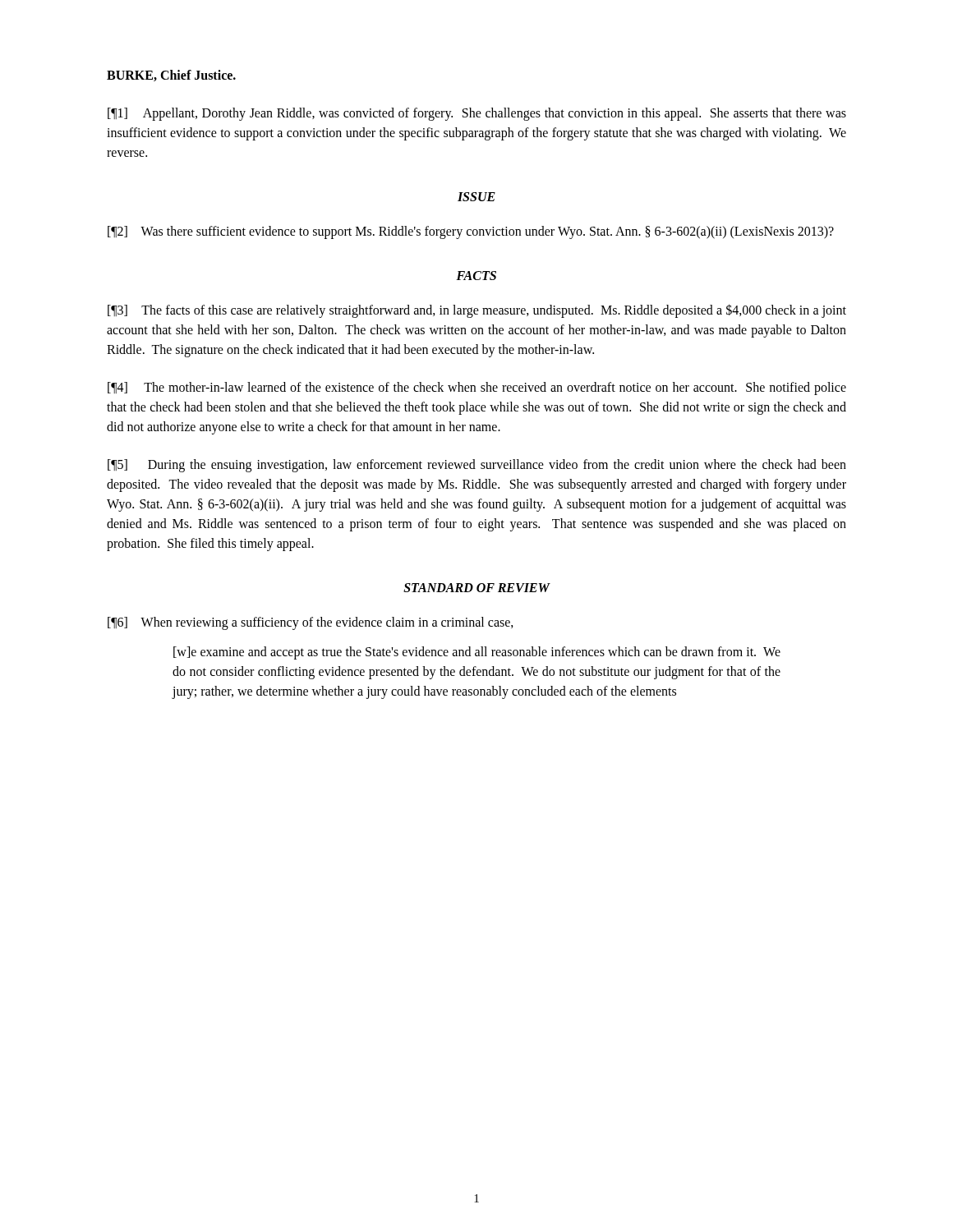Find the block starting "[¶4] The mother-in-law learned of"
This screenshot has height=1232, width=953.
tap(476, 407)
